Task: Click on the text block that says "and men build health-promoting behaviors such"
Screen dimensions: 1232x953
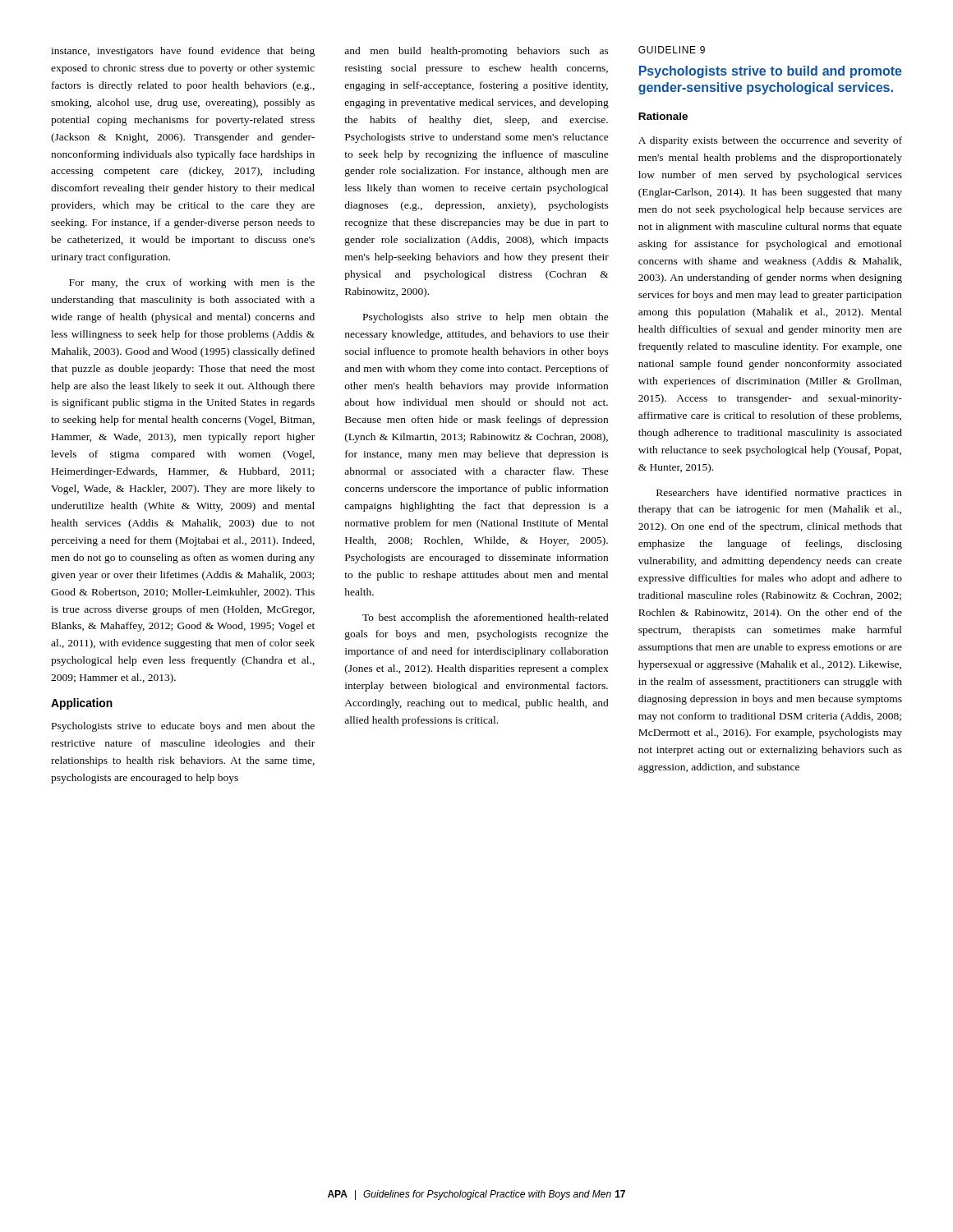Action: [x=476, y=386]
